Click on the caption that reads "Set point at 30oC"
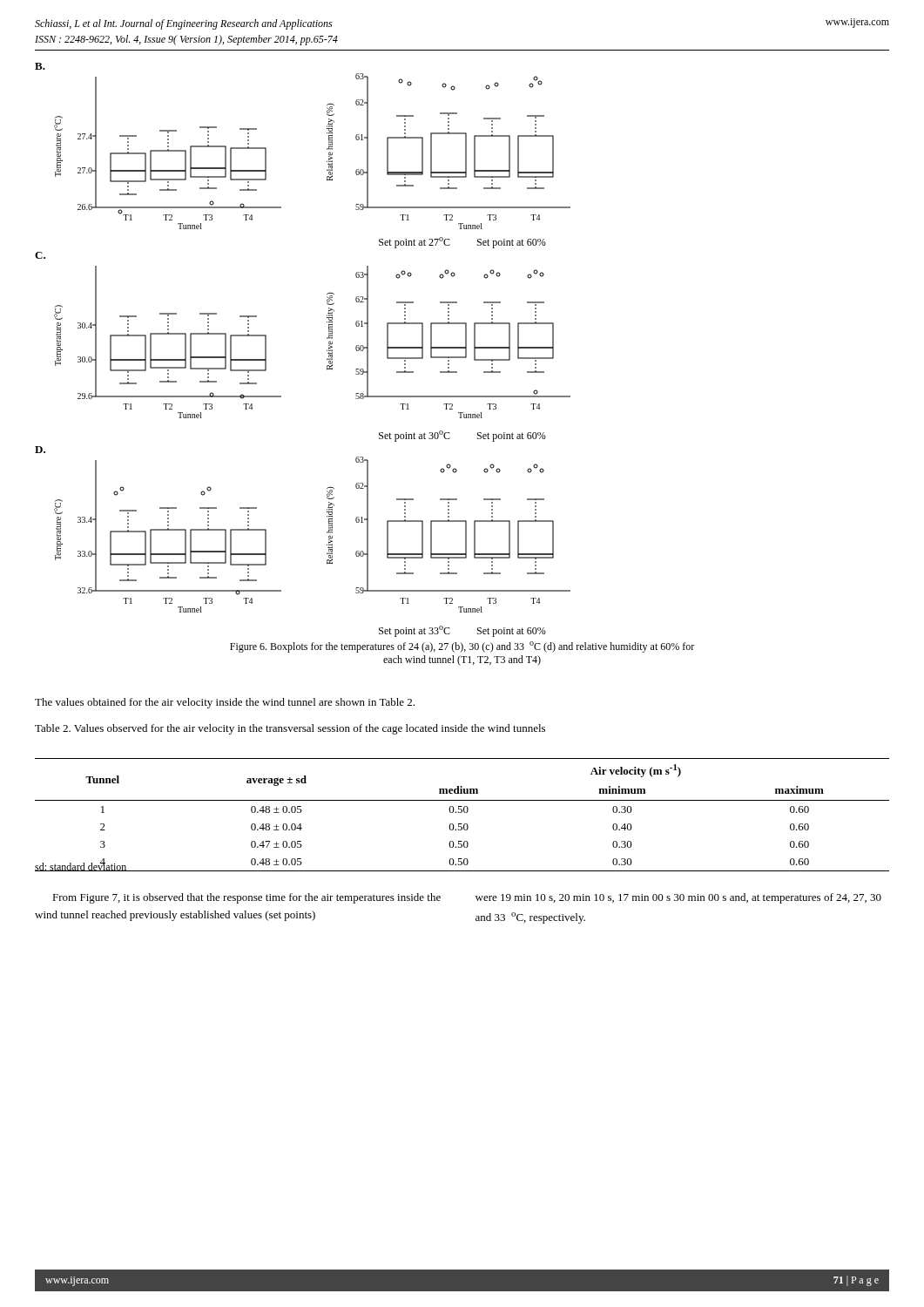Viewport: 924px width, 1307px height. [x=420, y=436]
